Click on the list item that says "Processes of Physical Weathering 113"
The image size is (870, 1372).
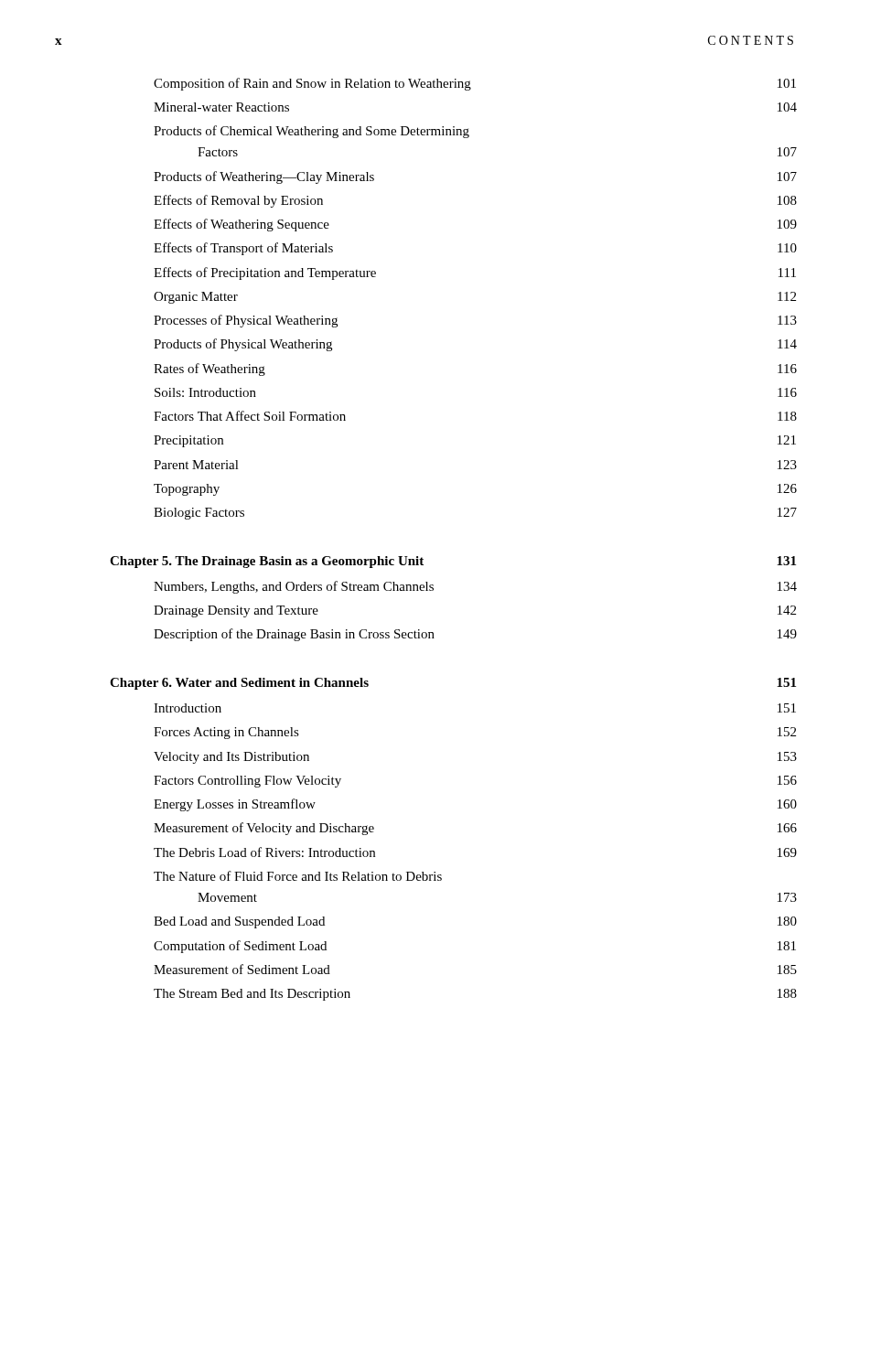[242, 321]
